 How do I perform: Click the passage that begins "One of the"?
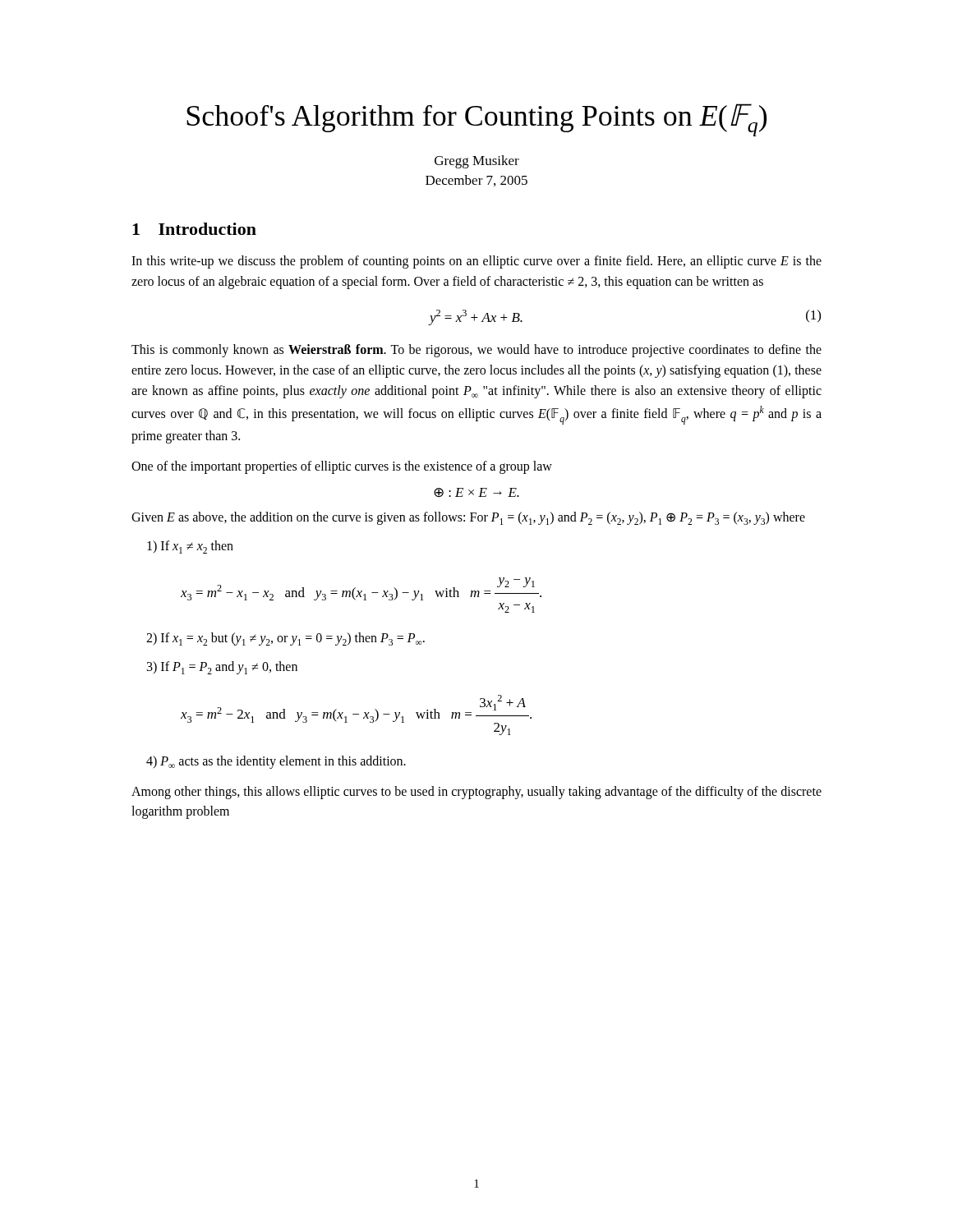tap(476, 467)
